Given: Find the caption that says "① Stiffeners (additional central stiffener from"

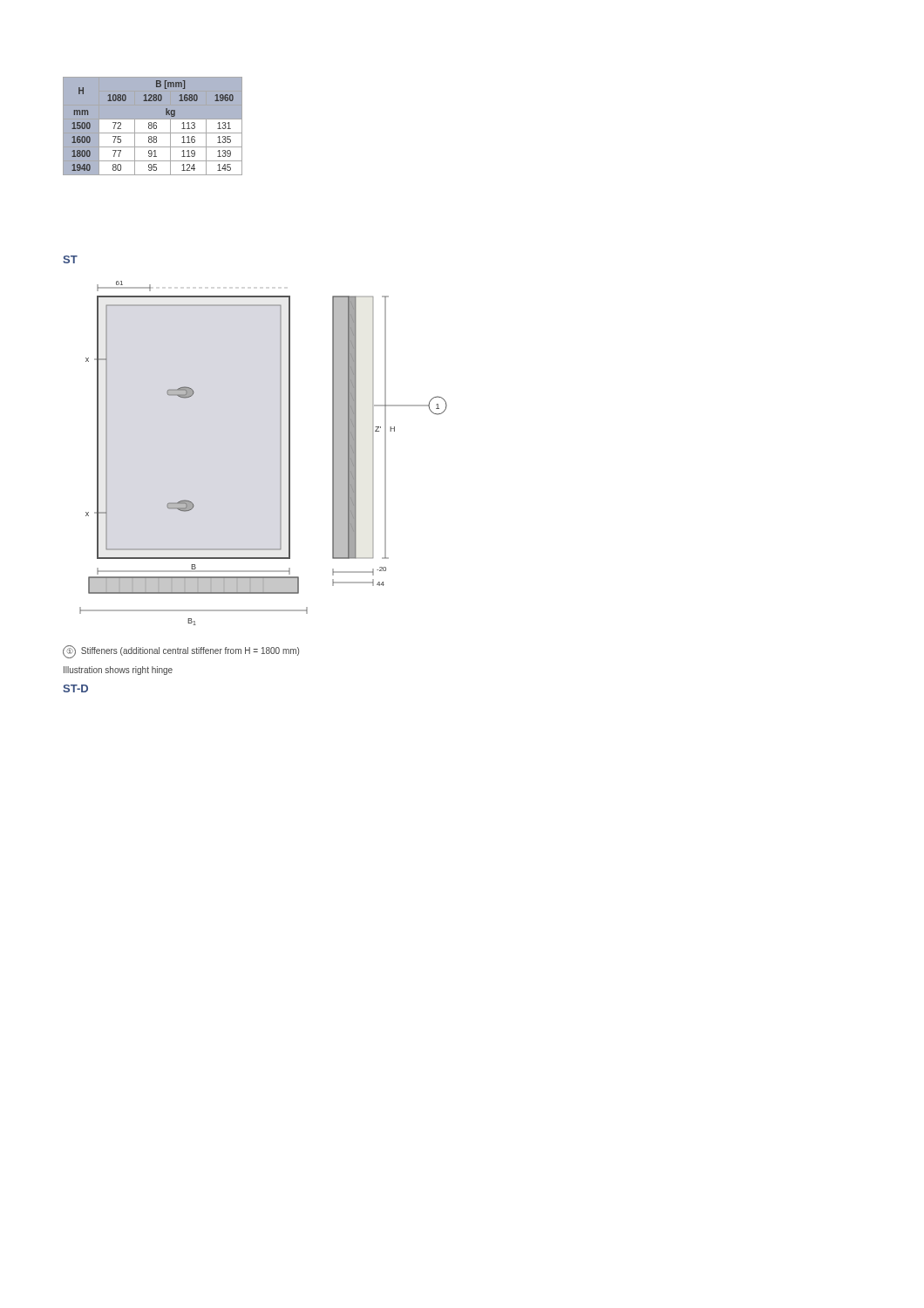Looking at the screenshot, I should pyautogui.click(x=181, y=651).
